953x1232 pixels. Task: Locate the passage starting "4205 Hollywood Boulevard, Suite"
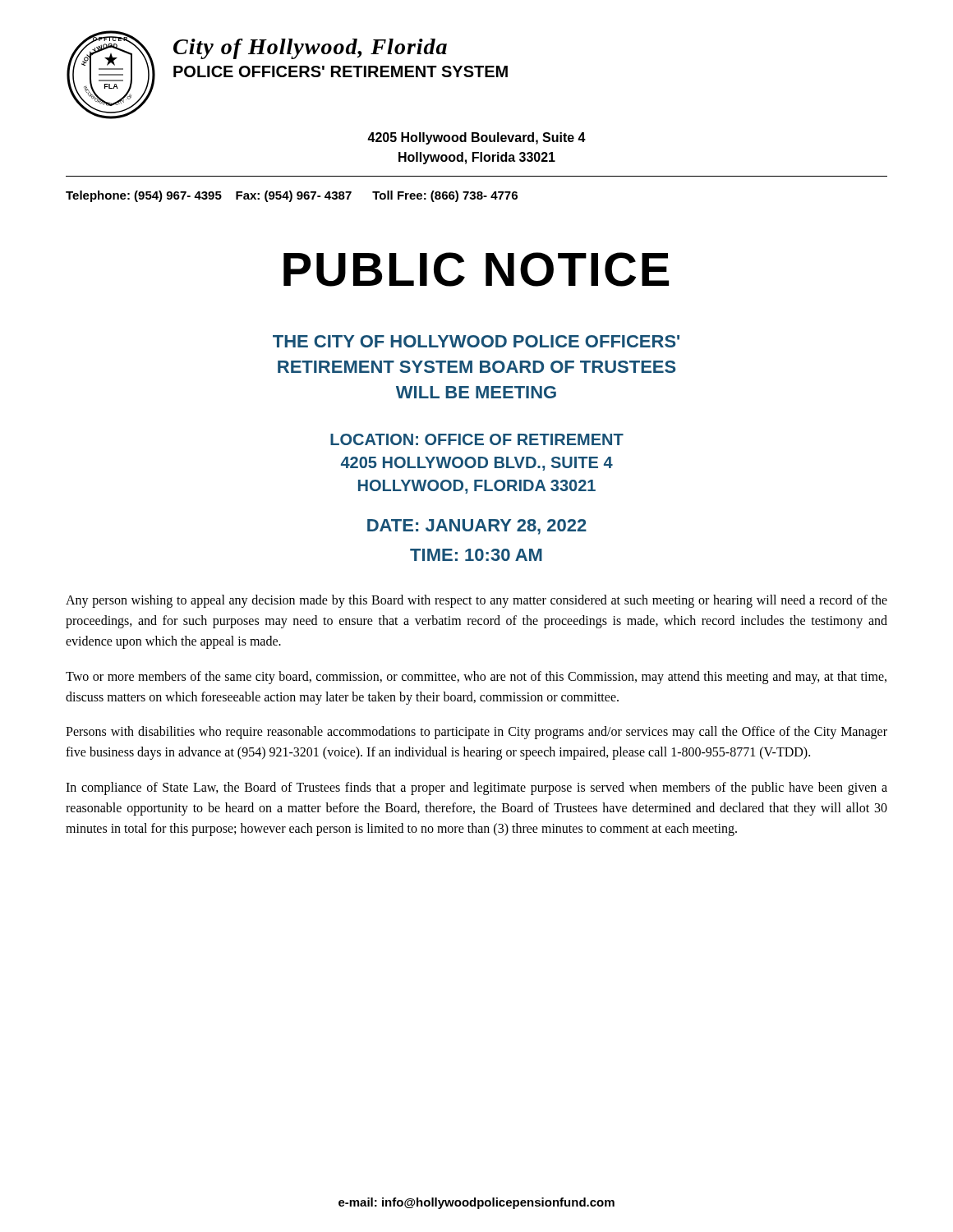pyautogui.click(x=476, y=147)
